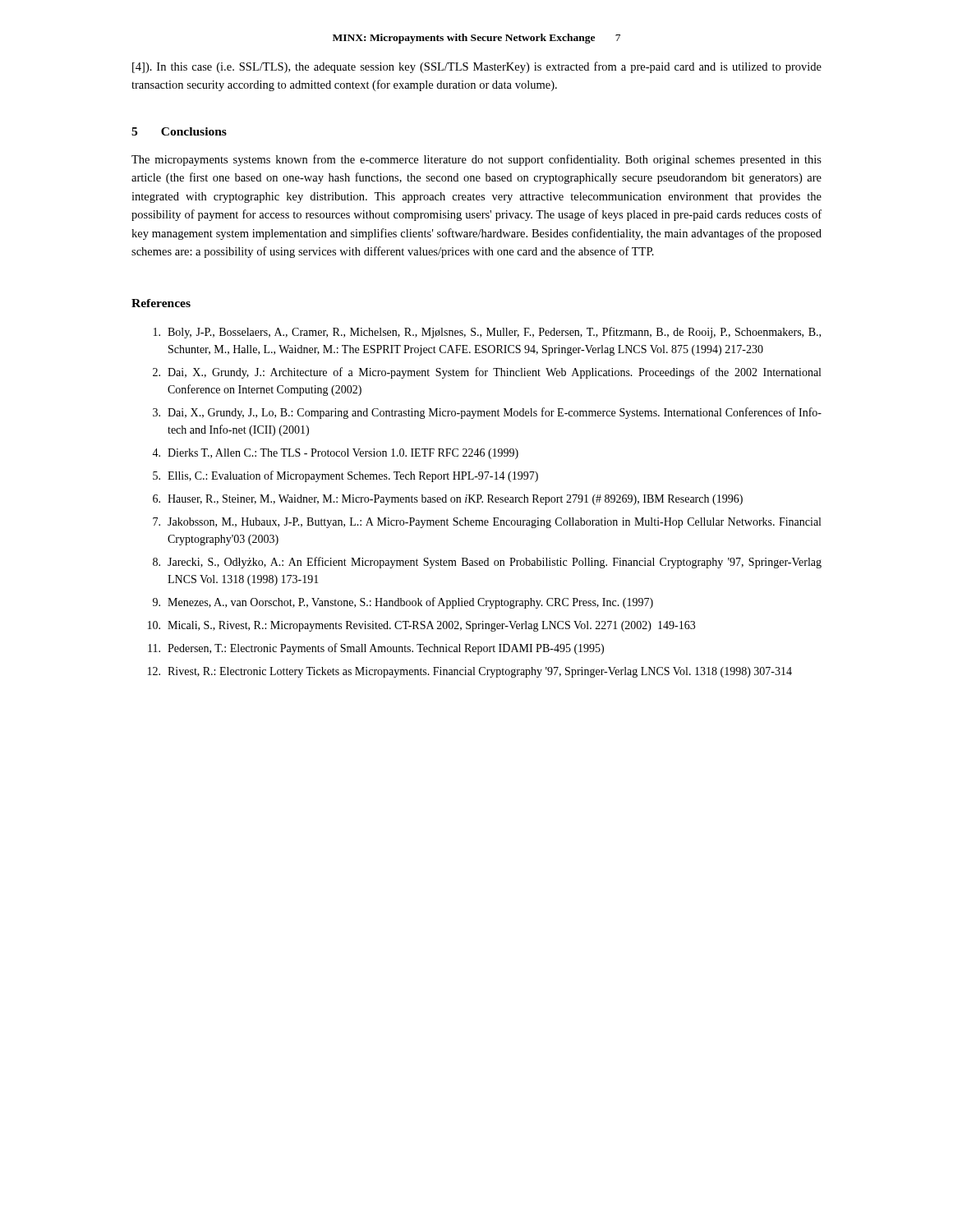Image resolution: width=953 pixels, height=1232 pixels.
Task: Point to the block beginning "11. Pedersen, T.: Electronic Payments of"
Action: pos(476,648)
